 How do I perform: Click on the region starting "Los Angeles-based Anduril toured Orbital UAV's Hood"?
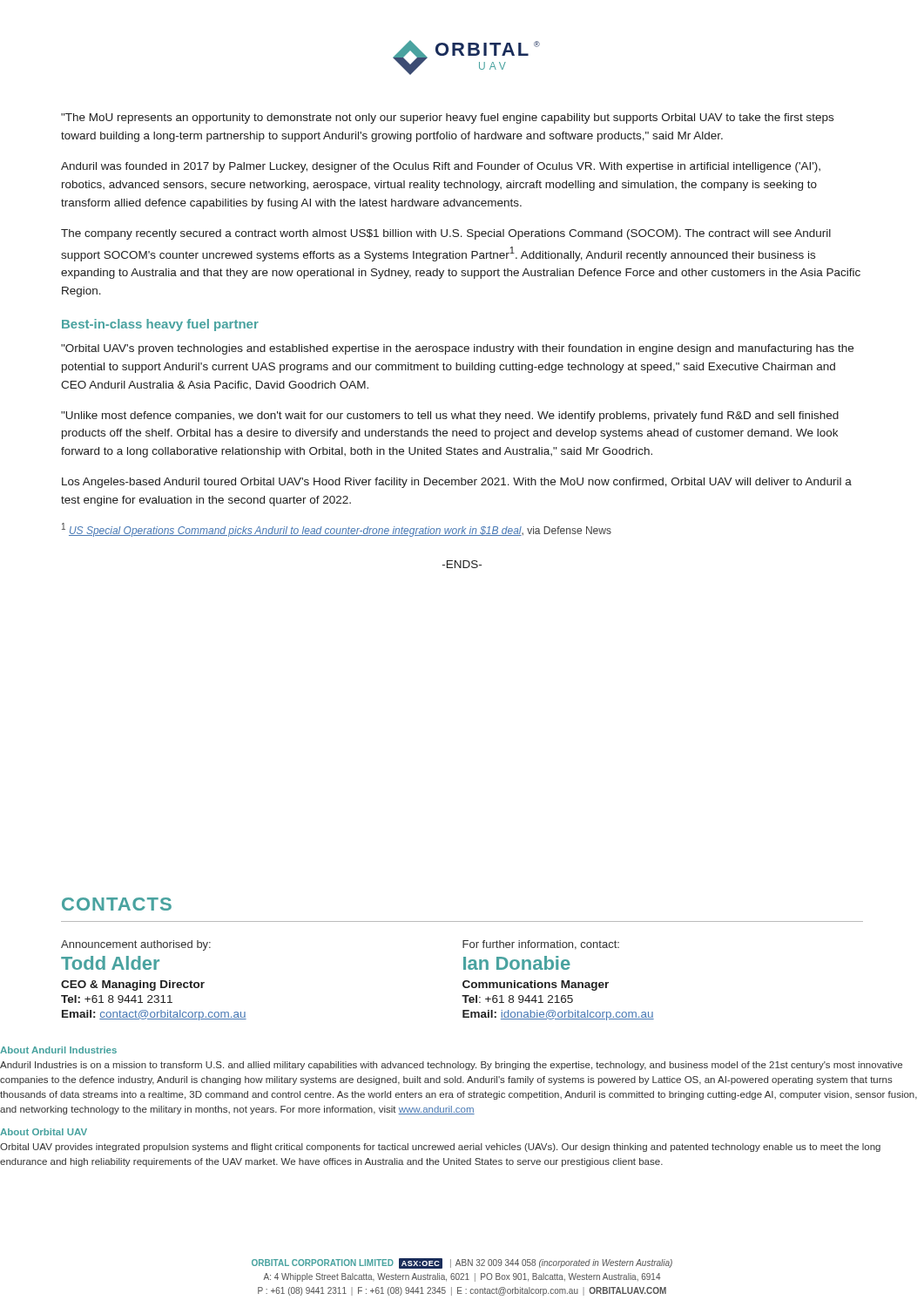tap(456, 491)
